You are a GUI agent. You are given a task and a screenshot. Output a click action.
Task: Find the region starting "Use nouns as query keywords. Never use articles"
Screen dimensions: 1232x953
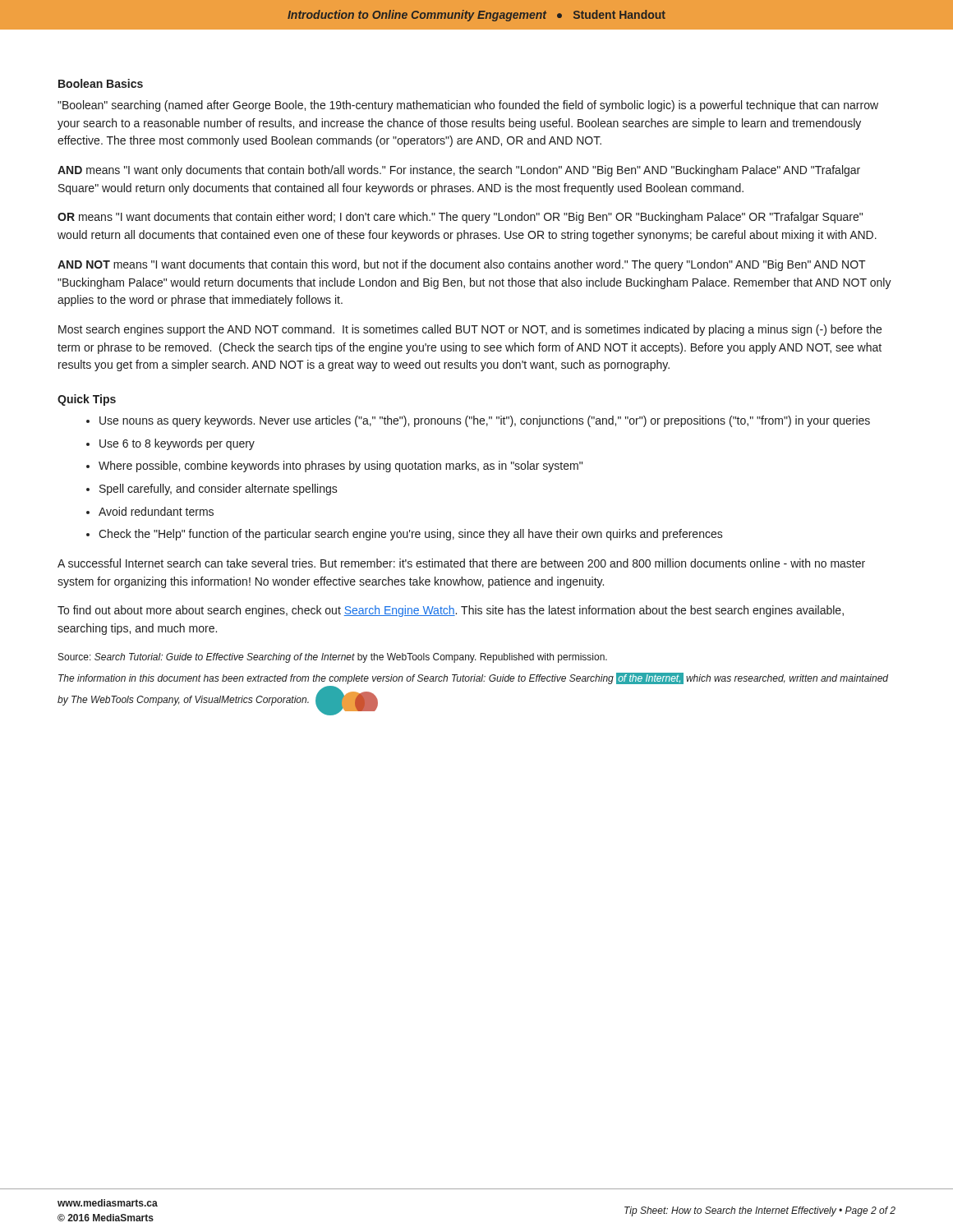(x=484, y=420)
